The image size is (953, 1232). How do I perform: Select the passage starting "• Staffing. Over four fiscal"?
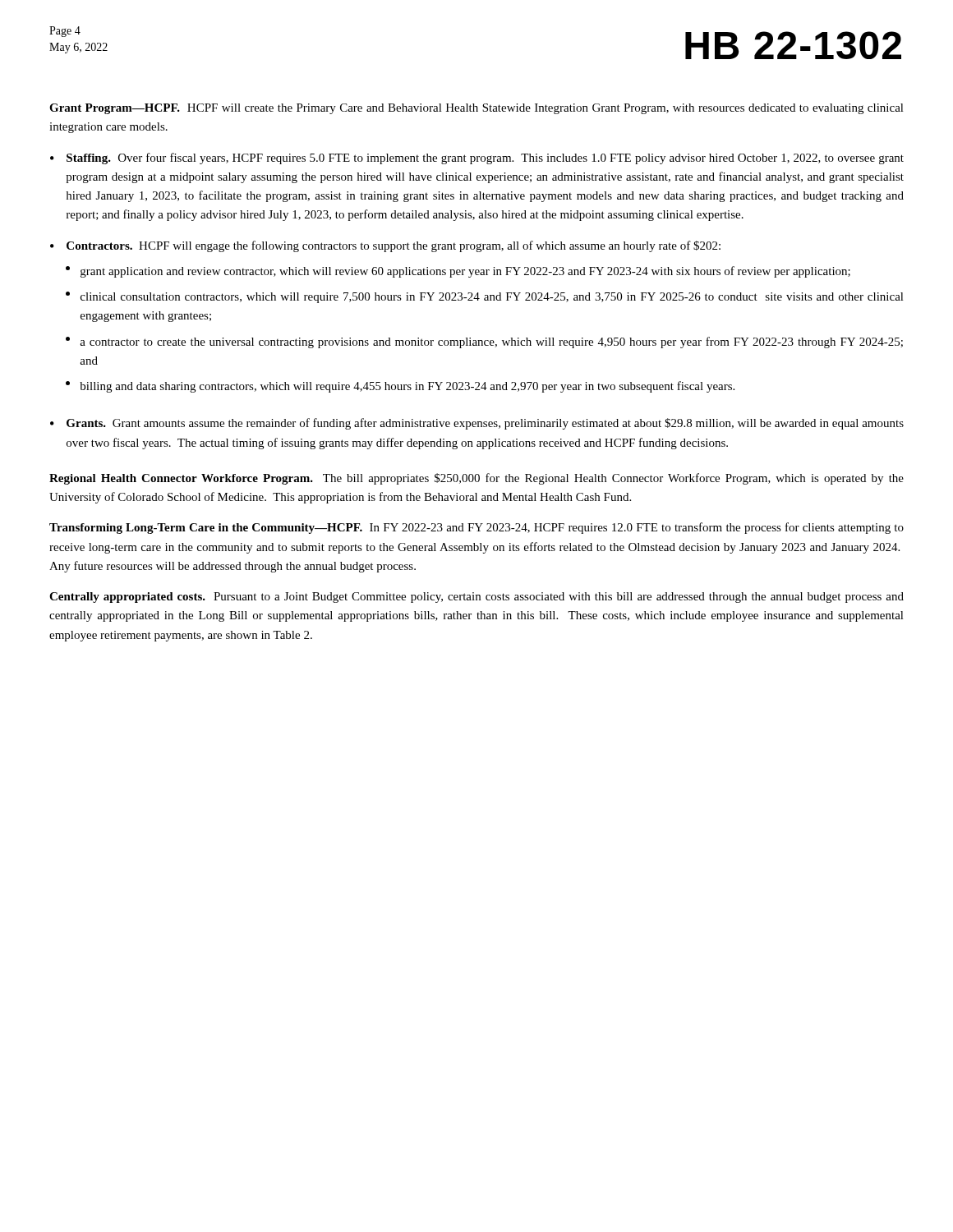[476, 186]
